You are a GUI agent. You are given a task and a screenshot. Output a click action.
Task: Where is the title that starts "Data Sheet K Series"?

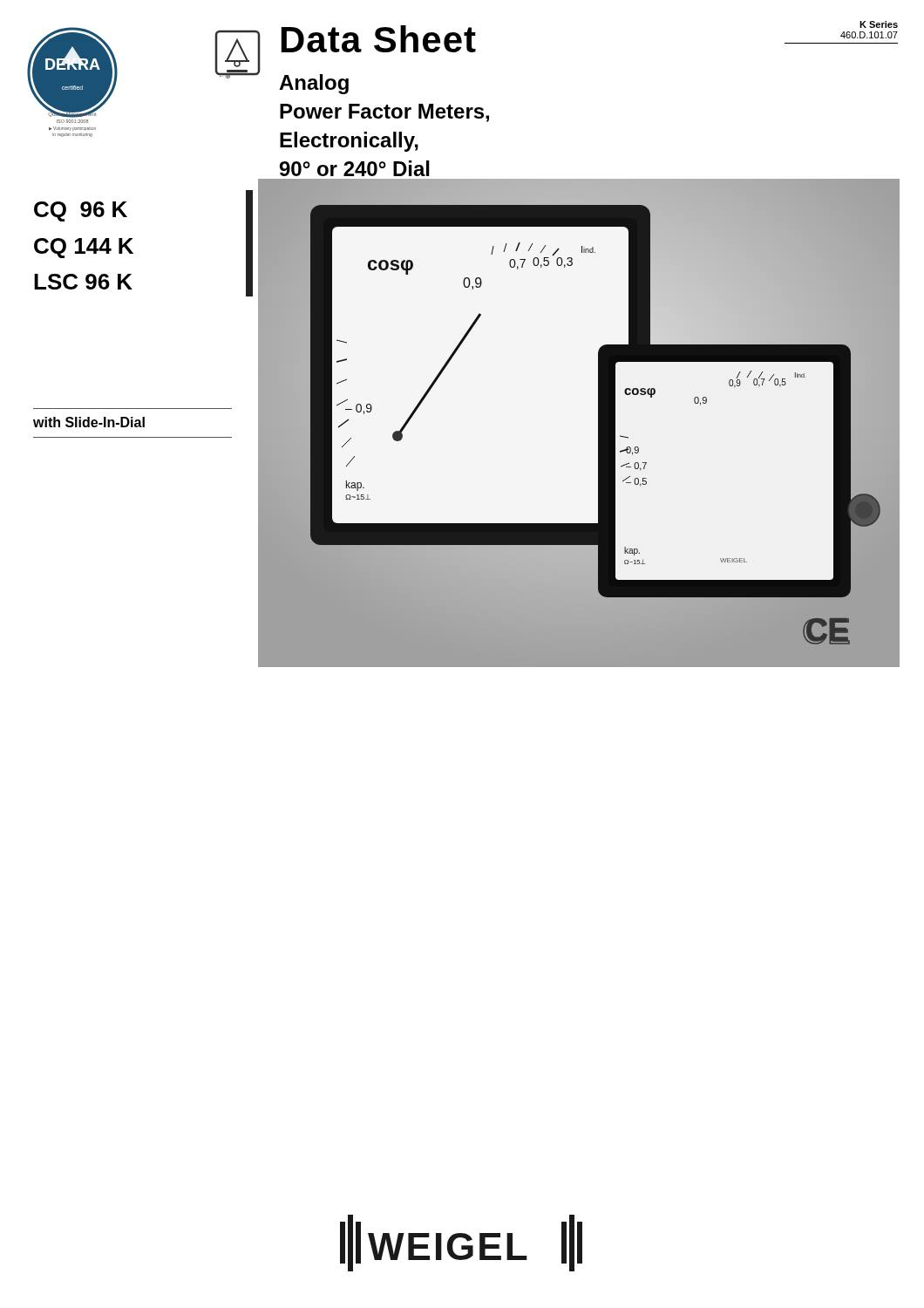[385, 37]
